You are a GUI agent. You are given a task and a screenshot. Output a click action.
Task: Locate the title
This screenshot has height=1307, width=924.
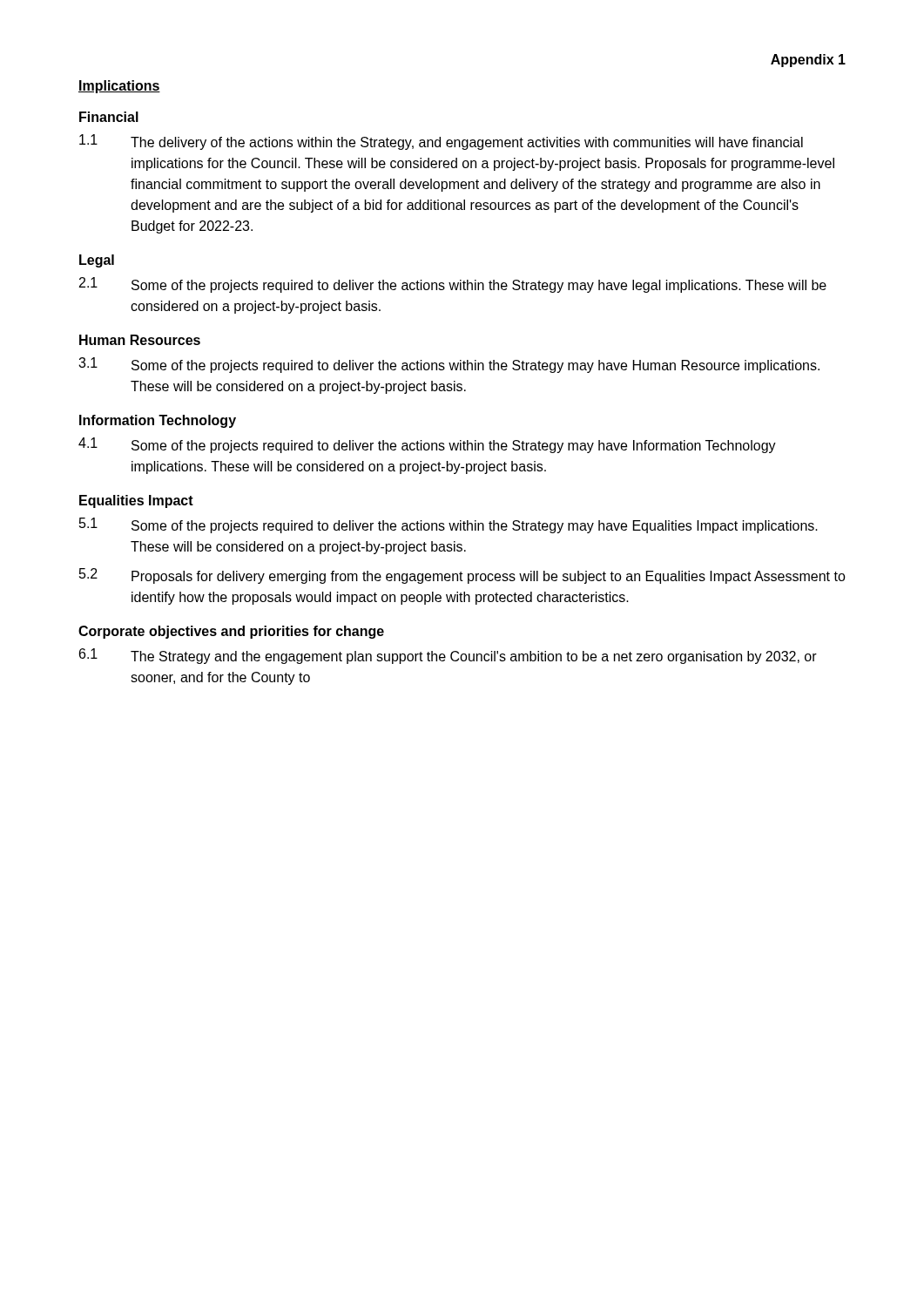[x=119, y=86]
